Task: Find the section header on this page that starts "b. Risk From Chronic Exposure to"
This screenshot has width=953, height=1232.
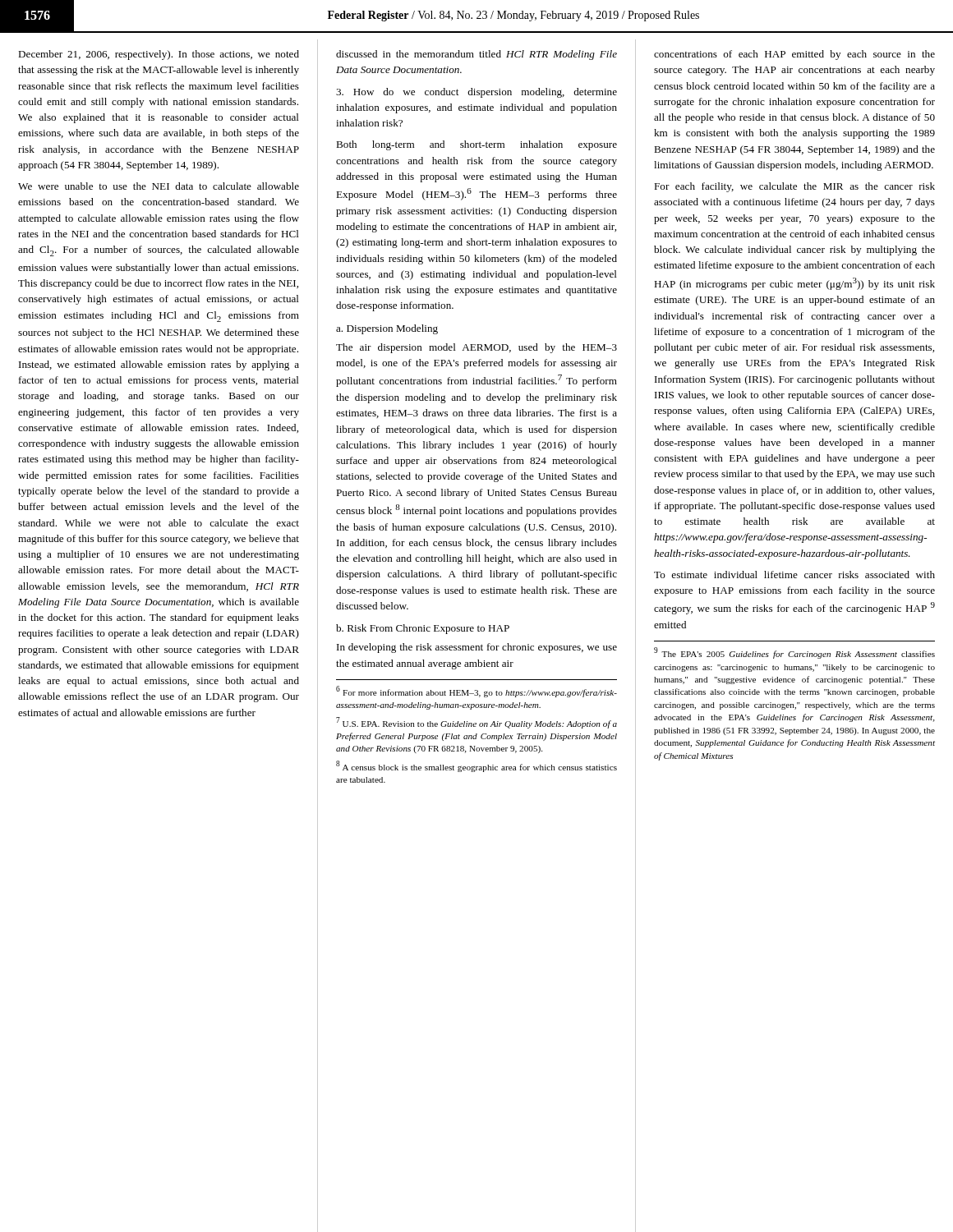Action: [476, 628]
